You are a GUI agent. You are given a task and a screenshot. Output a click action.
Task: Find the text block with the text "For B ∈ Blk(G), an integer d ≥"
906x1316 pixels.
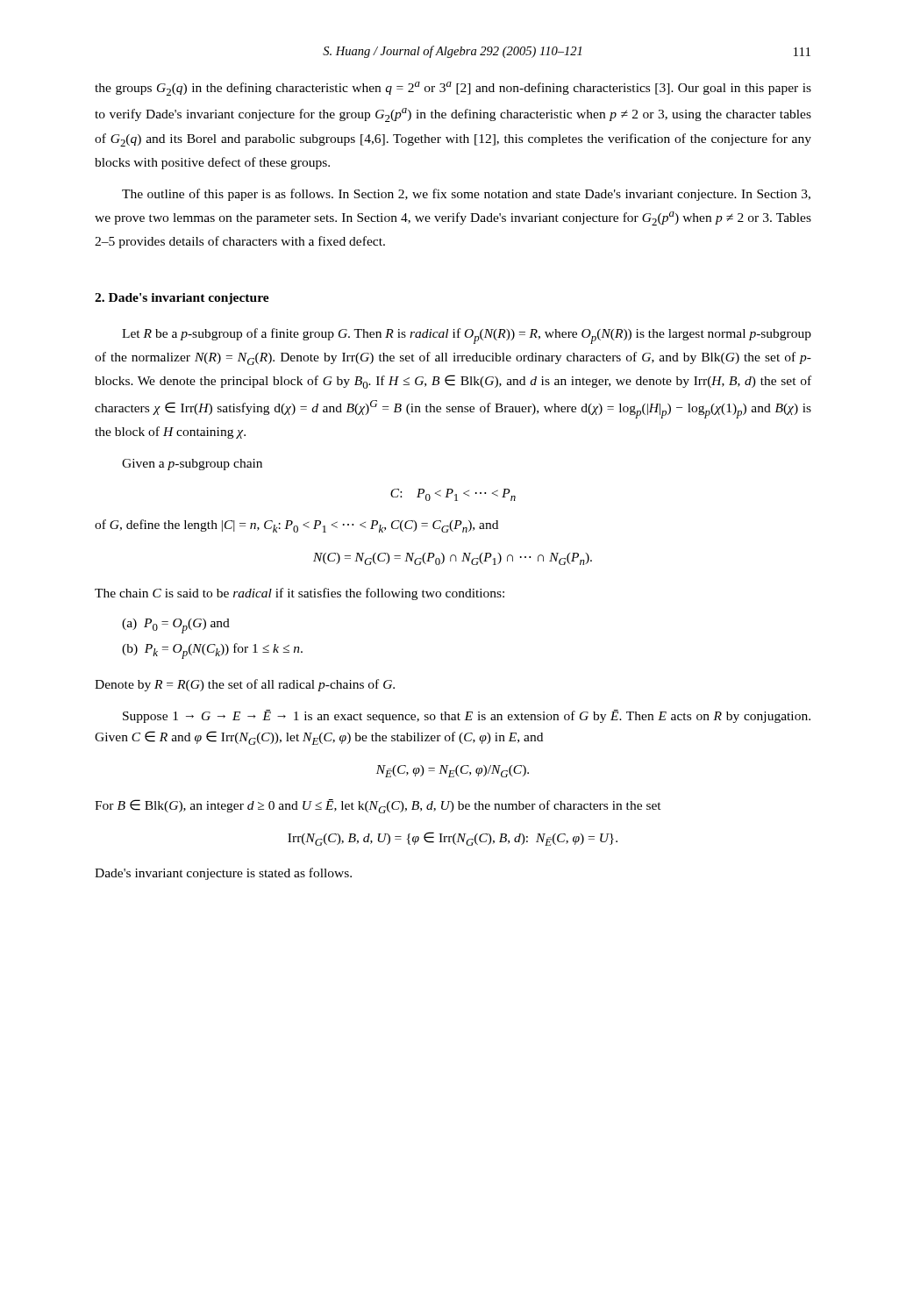(x=378, y=807)
